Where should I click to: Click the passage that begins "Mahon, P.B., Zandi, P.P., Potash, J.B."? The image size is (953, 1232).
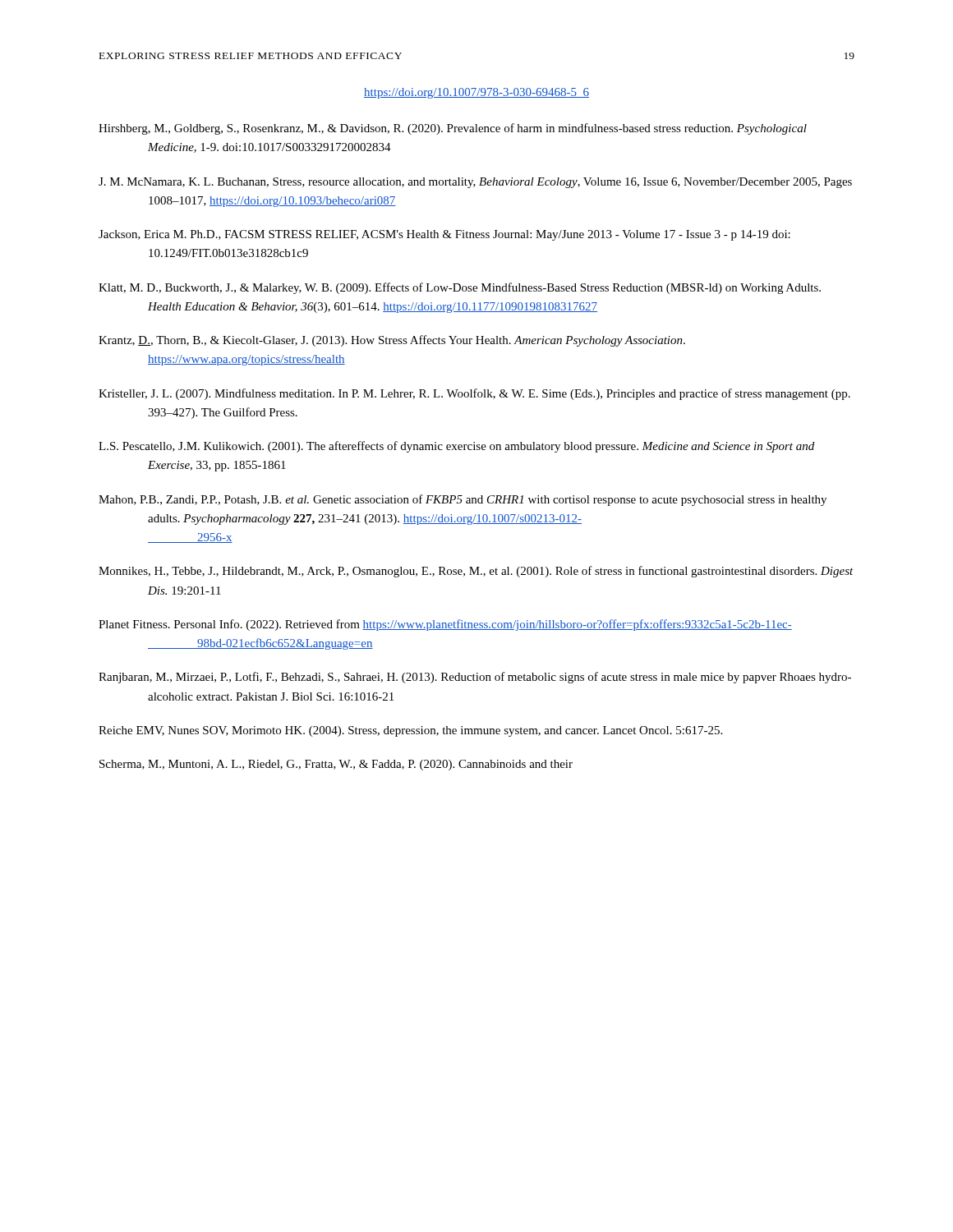(463, 518)
